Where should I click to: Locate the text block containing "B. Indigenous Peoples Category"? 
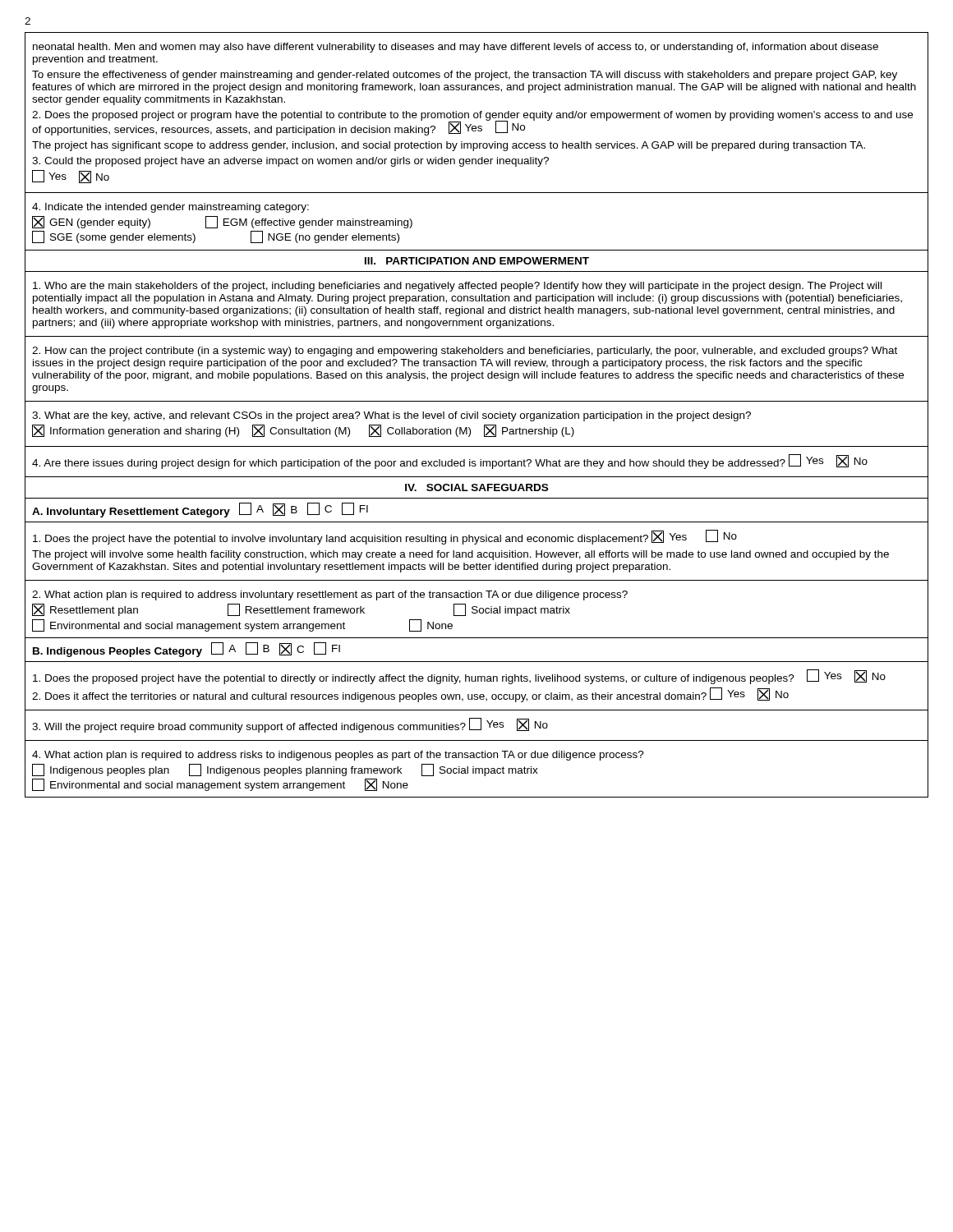pyautogui.click(x=186, y=650)
